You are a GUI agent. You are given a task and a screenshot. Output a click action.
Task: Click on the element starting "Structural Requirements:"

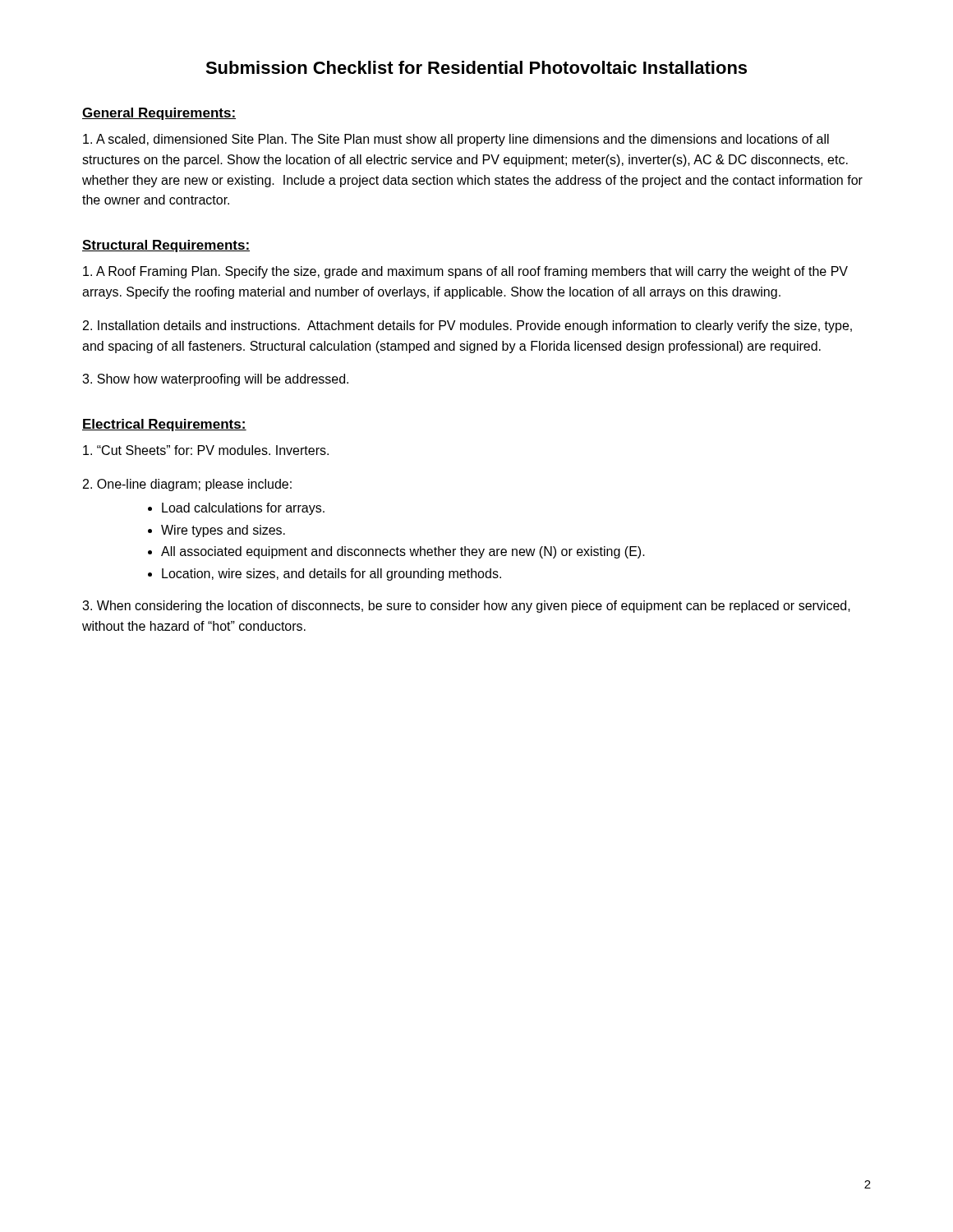pyautogui.click(x=166, y=245)
